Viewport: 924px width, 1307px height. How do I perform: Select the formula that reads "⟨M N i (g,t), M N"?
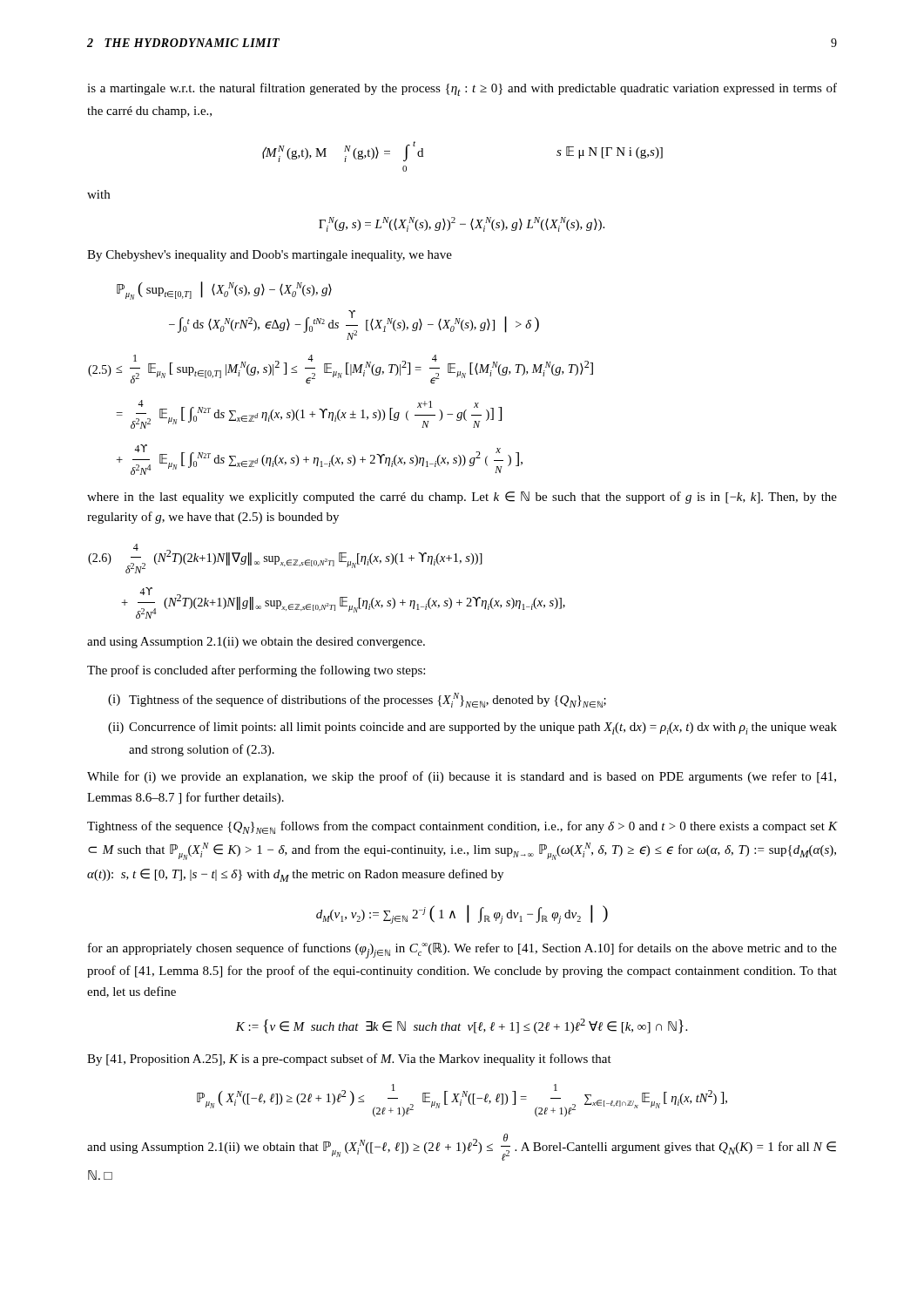348,150
